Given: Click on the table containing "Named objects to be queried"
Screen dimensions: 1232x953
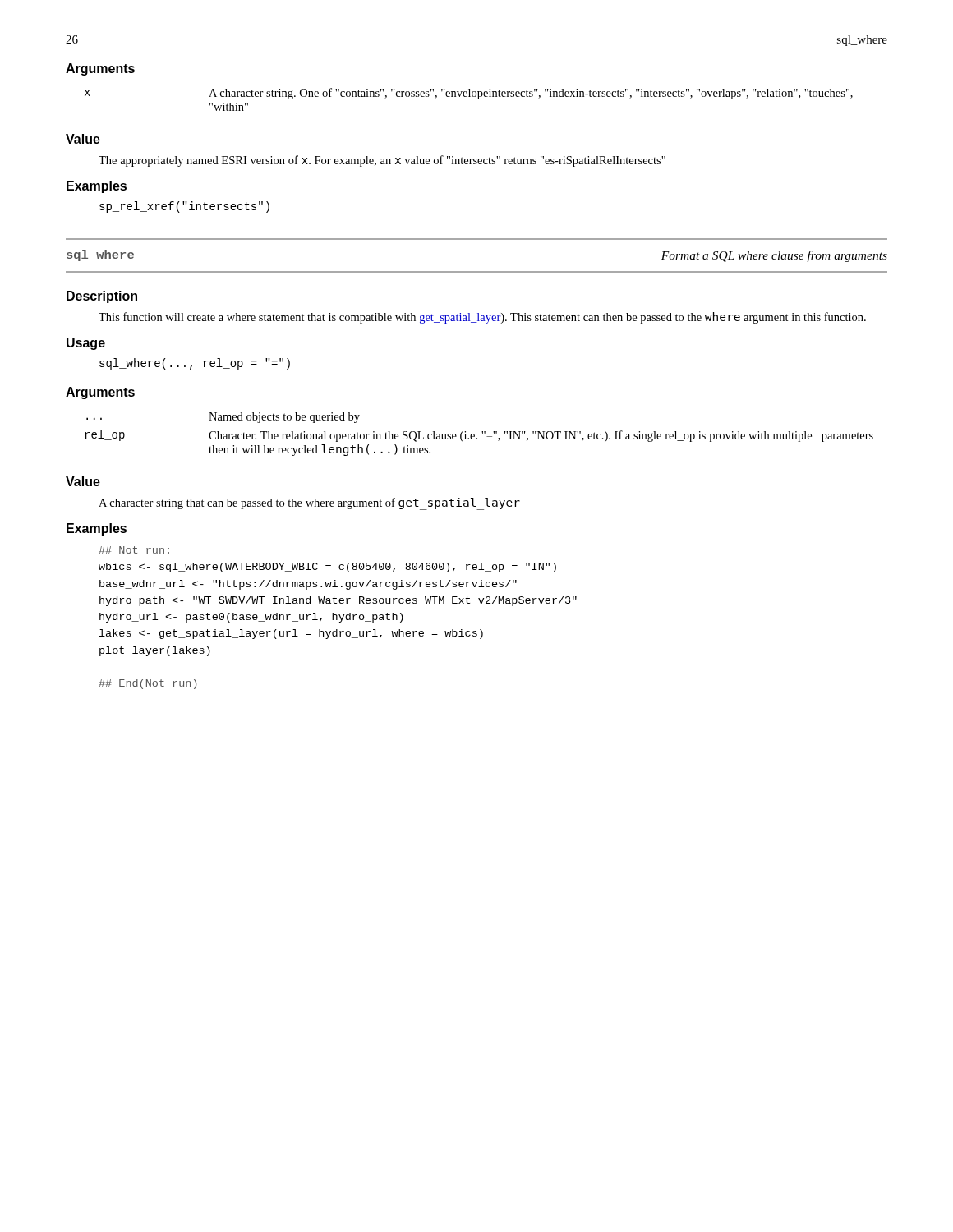Looking at the screenshot, I should point(476,433).
